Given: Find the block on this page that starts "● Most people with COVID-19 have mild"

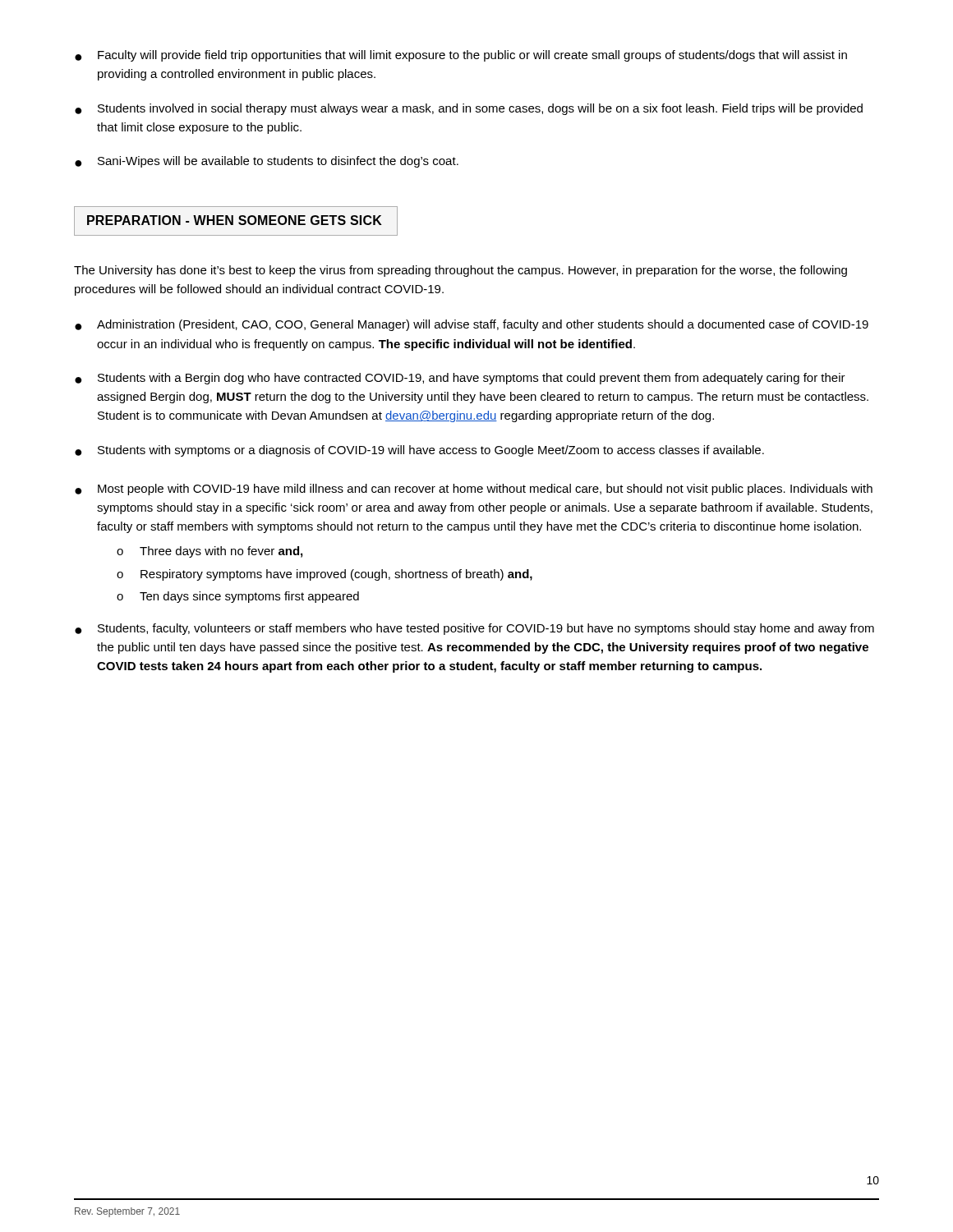Looking at the screenshot, I should click(x=474, y=490).
